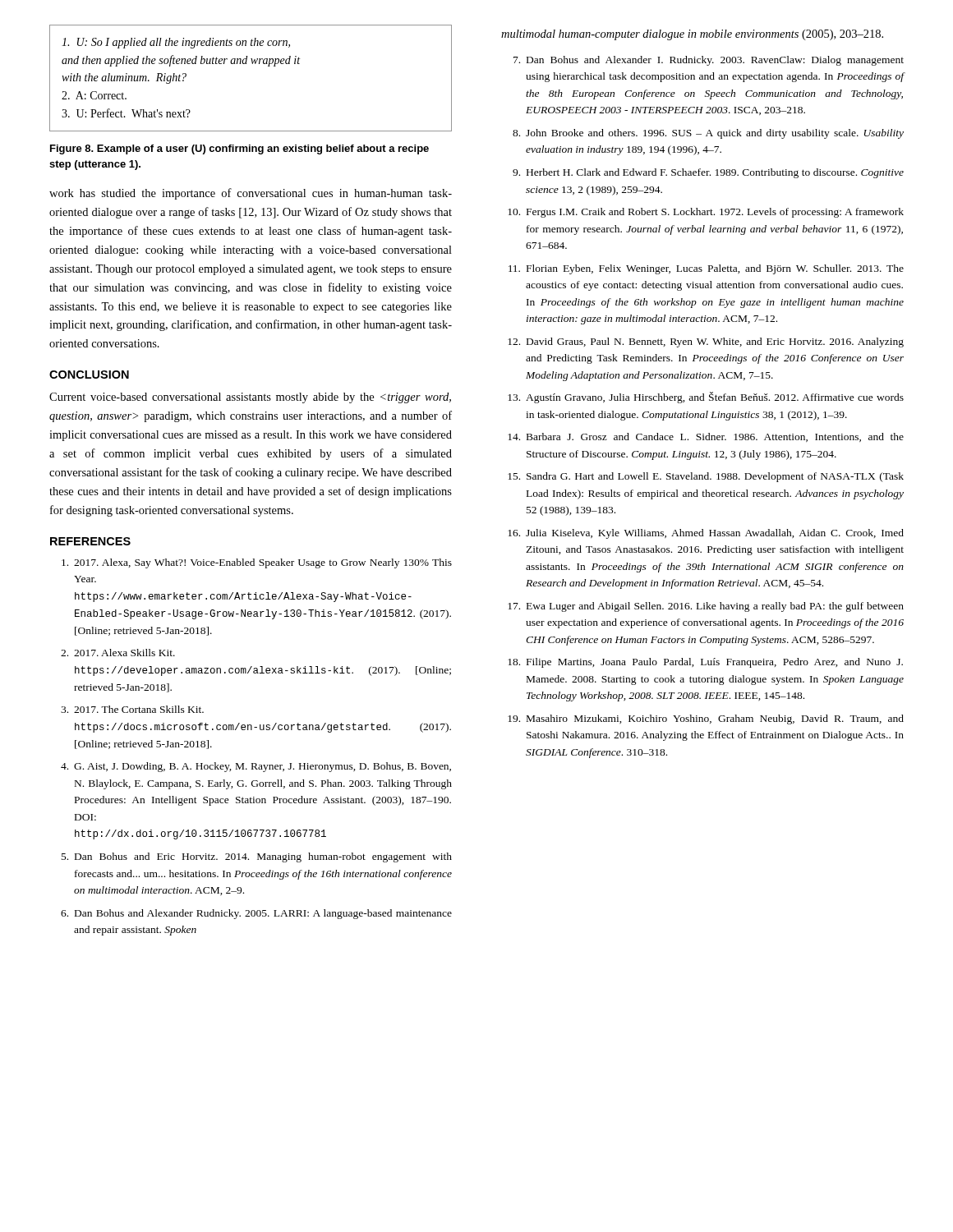The image size is (953, 1232).
Task: Where is the passage that starts "9. Herbert H. Clark"?
Action: [702, 181]
